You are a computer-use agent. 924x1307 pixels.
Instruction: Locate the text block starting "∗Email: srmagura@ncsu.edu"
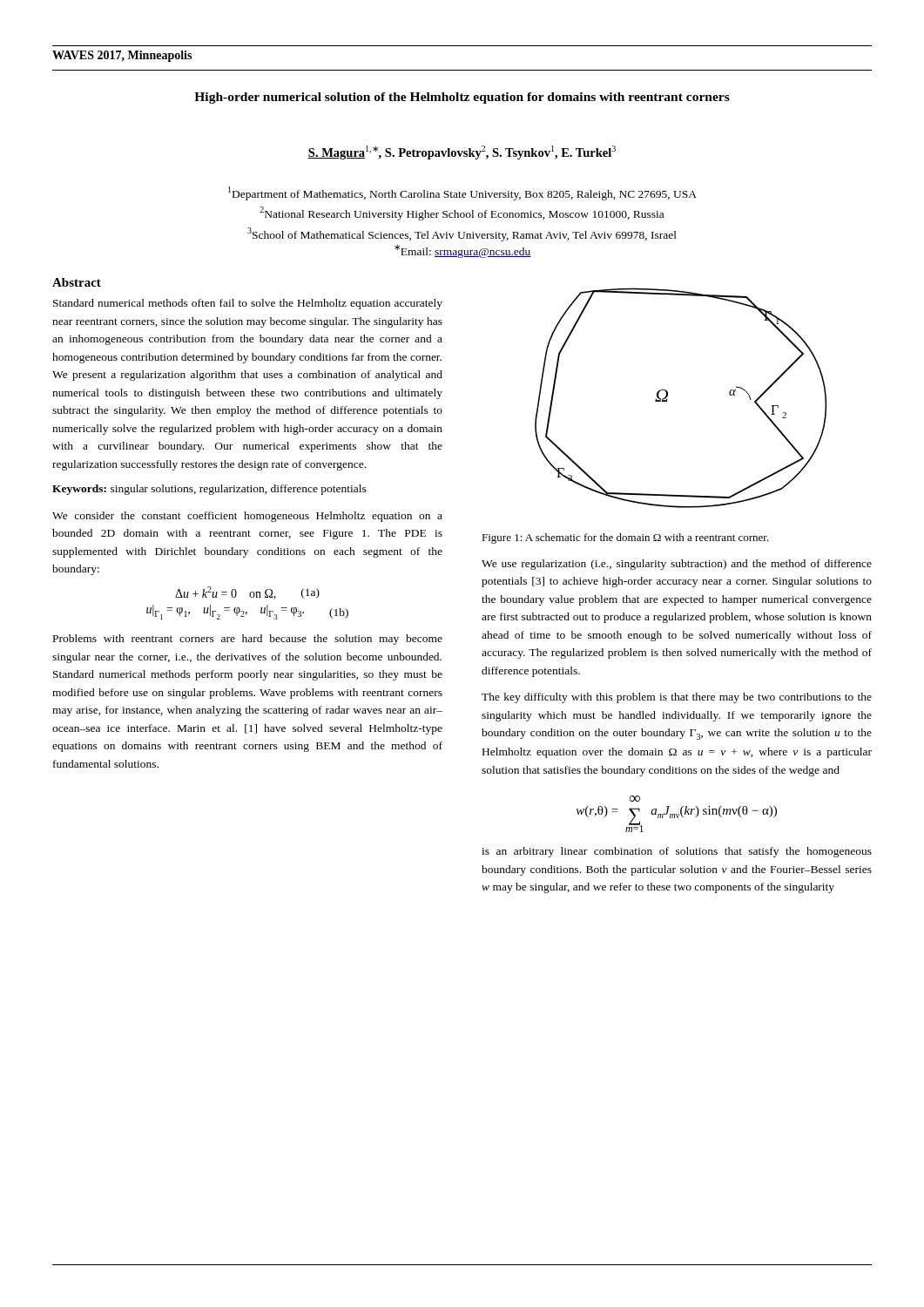pyautogui.click(x=462, y=250)
